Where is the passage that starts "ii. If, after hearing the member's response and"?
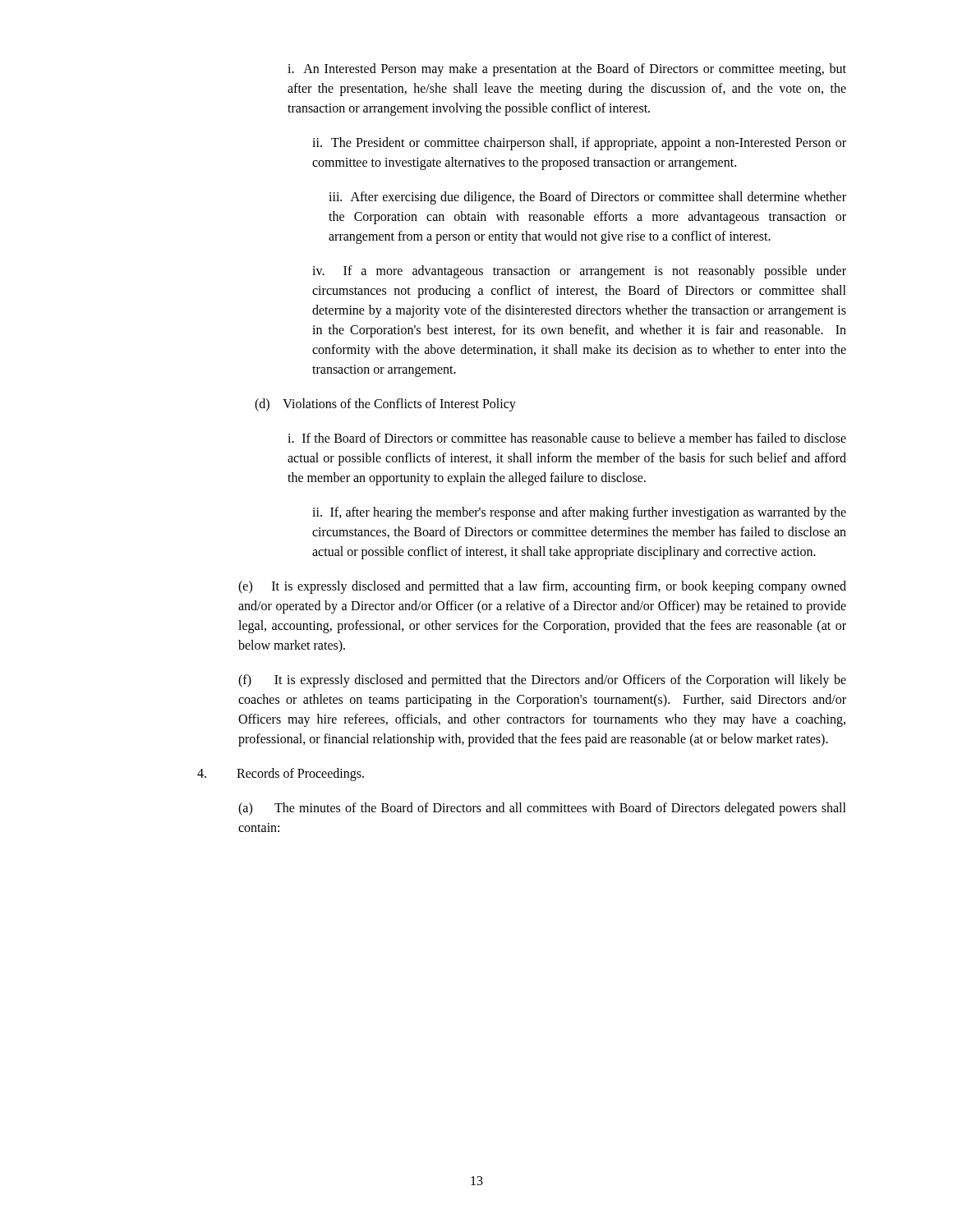953x1232 pixels. [x=579, y=532]
